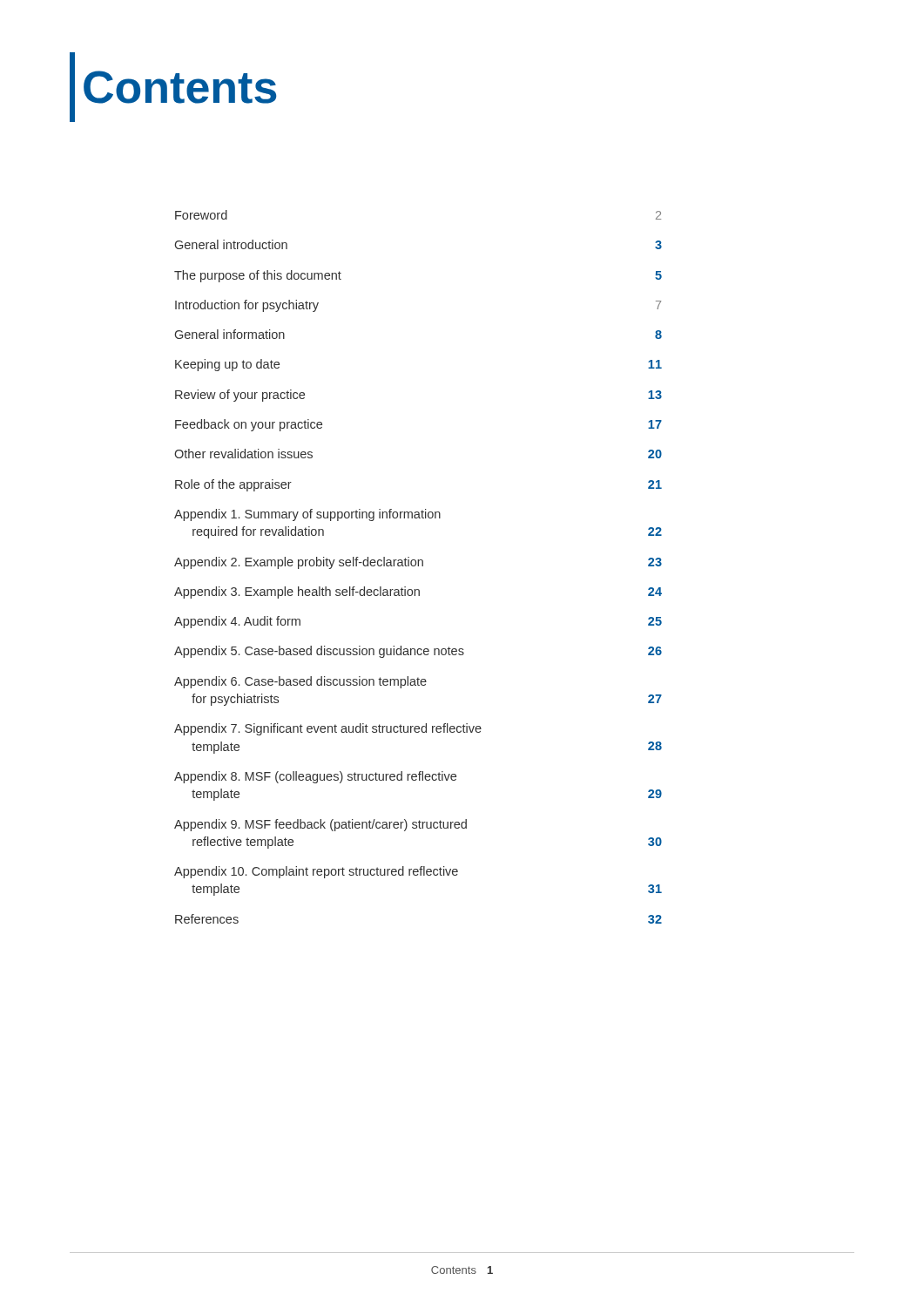This screenshot has width=924, height=1307.
Task: Locate the block of text that opens with "Appendix 4. Audit"
Action: click(x=235, y=622)
